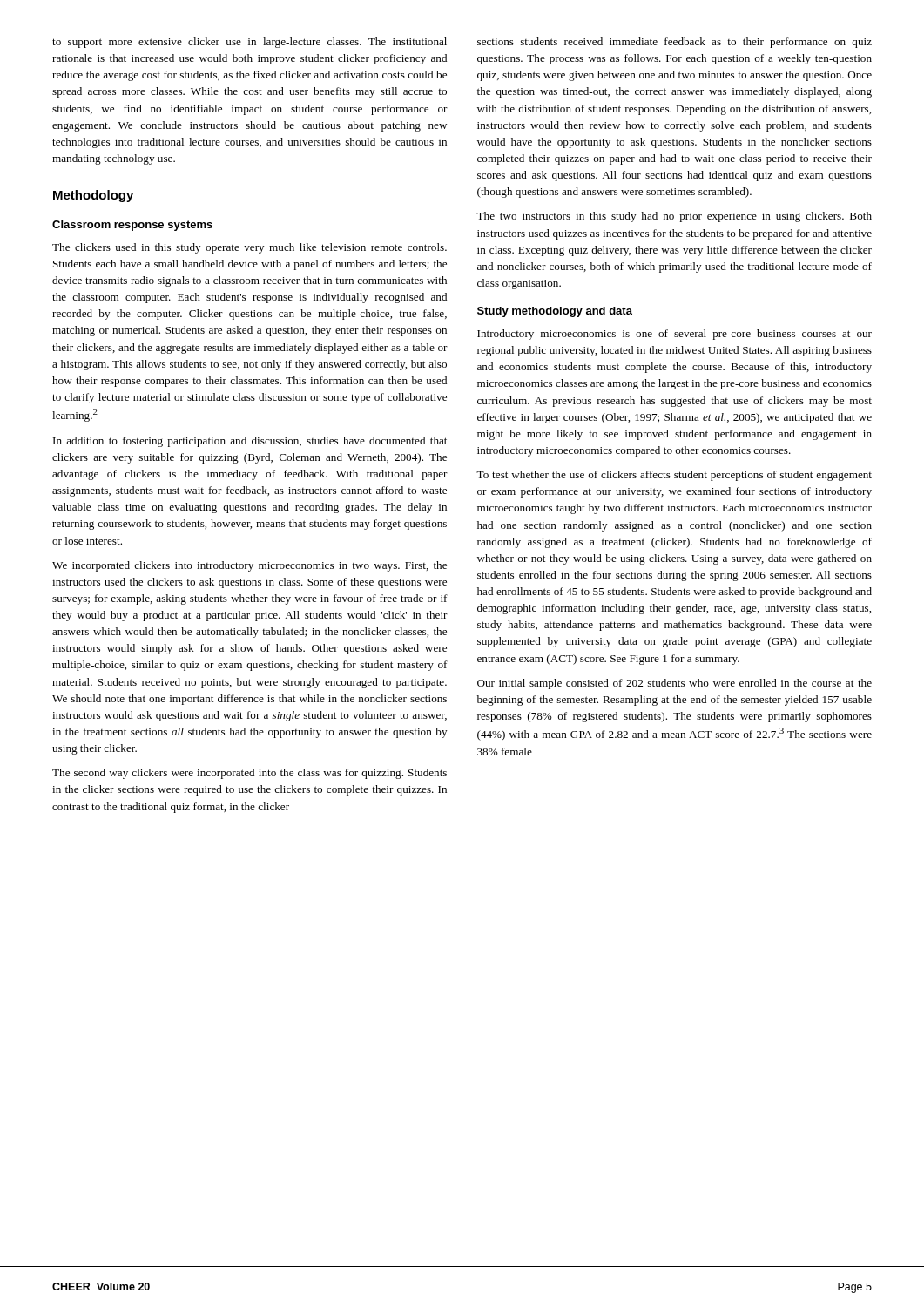The width and height of the screenshot is (924, 1307).
Task: Find the block starting "Introductory microeconomics is one of several pre-core"
Action: (x=674, y=392)
